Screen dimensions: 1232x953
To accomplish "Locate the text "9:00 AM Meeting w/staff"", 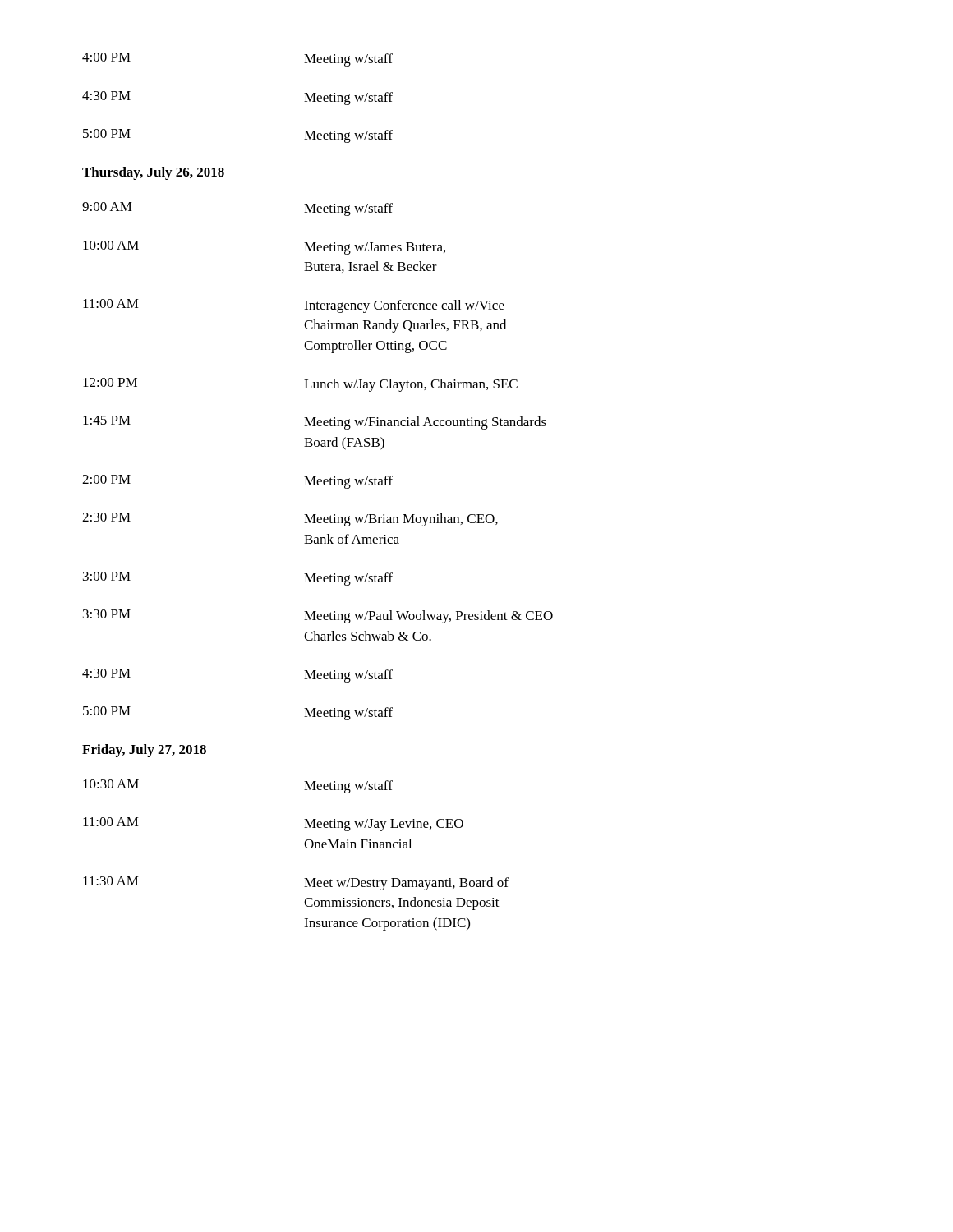I will 105,209.
